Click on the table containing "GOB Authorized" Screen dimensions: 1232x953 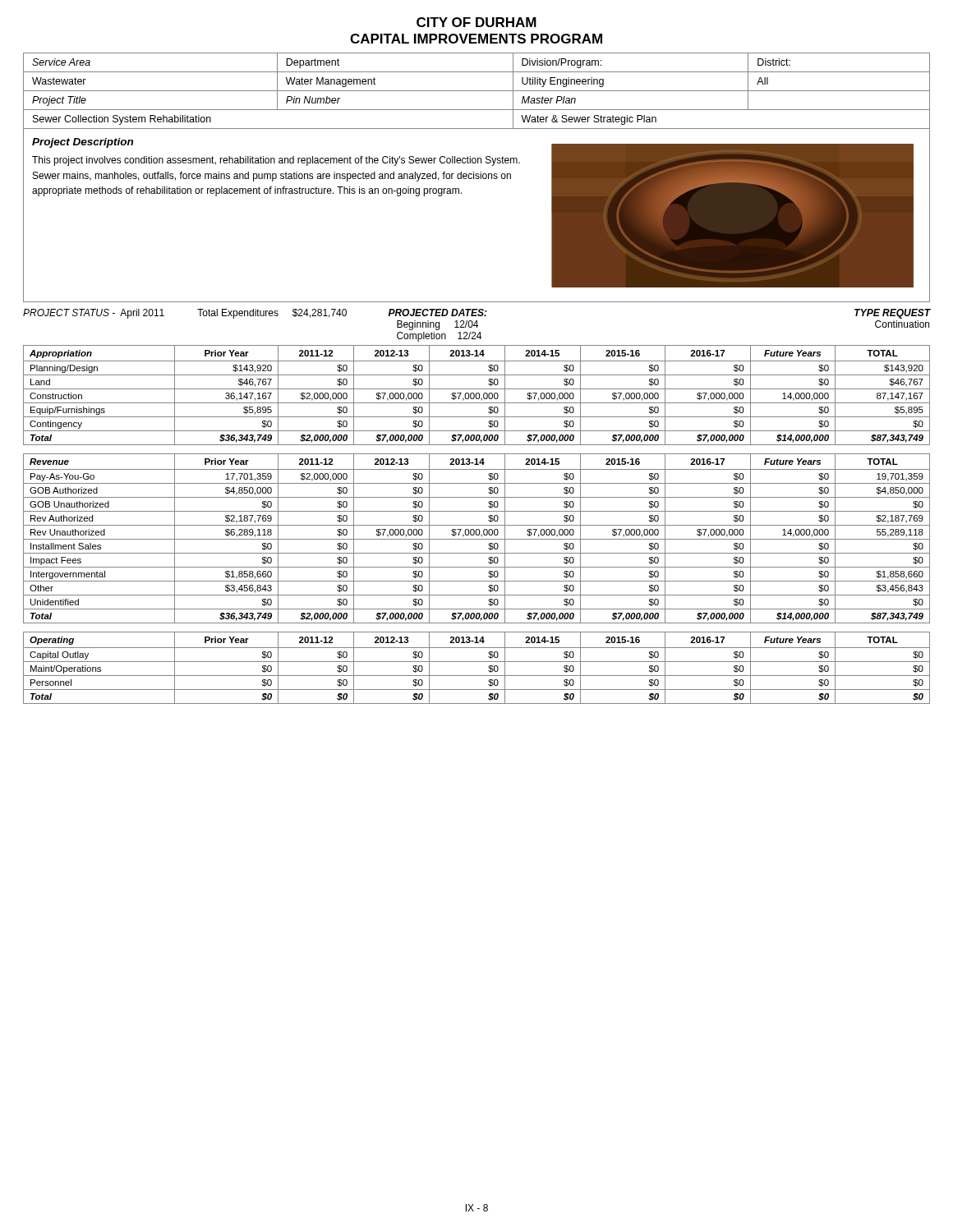point(476,538)
